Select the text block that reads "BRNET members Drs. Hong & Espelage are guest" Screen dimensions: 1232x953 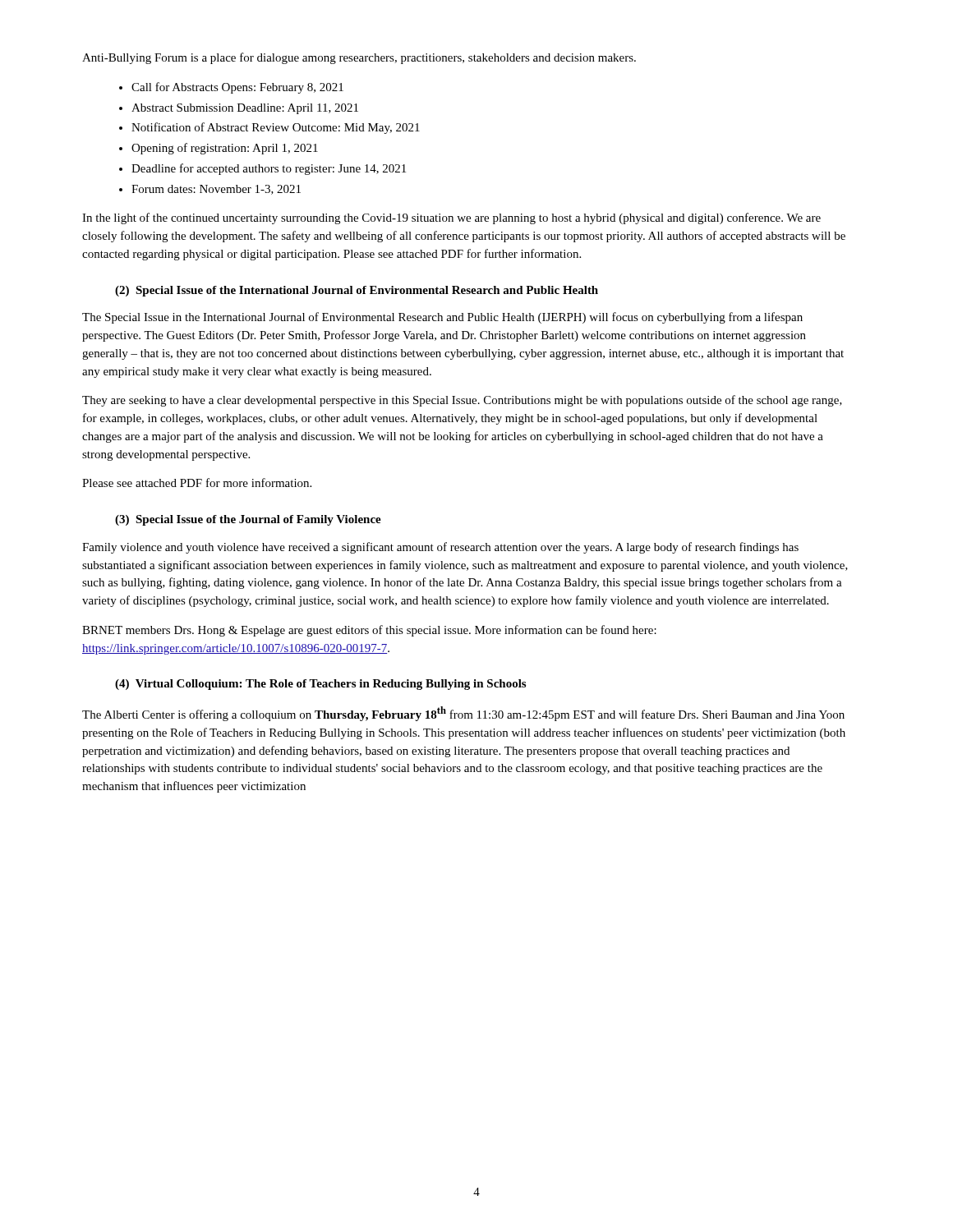point(370,639)
